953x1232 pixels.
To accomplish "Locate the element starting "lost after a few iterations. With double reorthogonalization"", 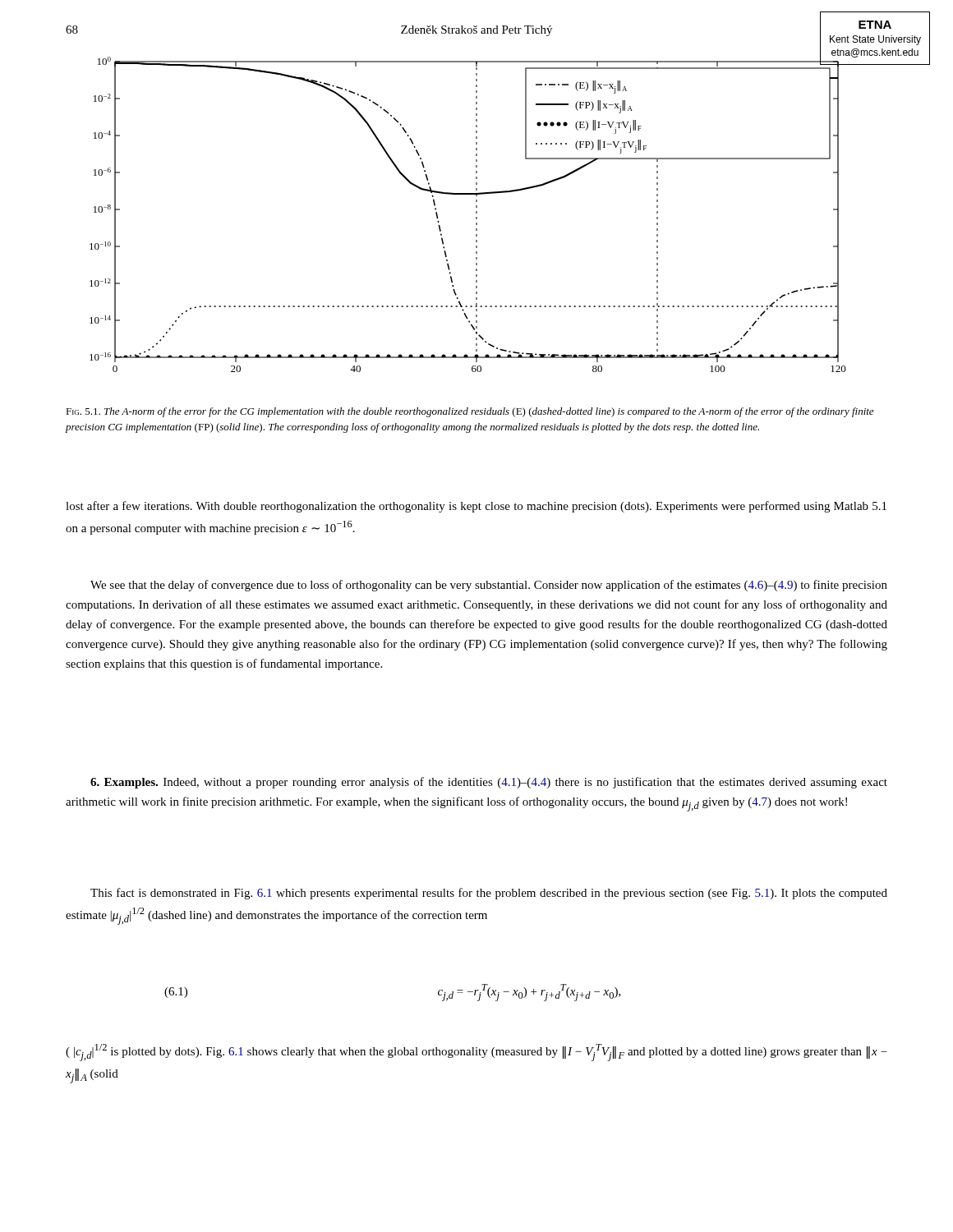I will click(x=476, y=517).
